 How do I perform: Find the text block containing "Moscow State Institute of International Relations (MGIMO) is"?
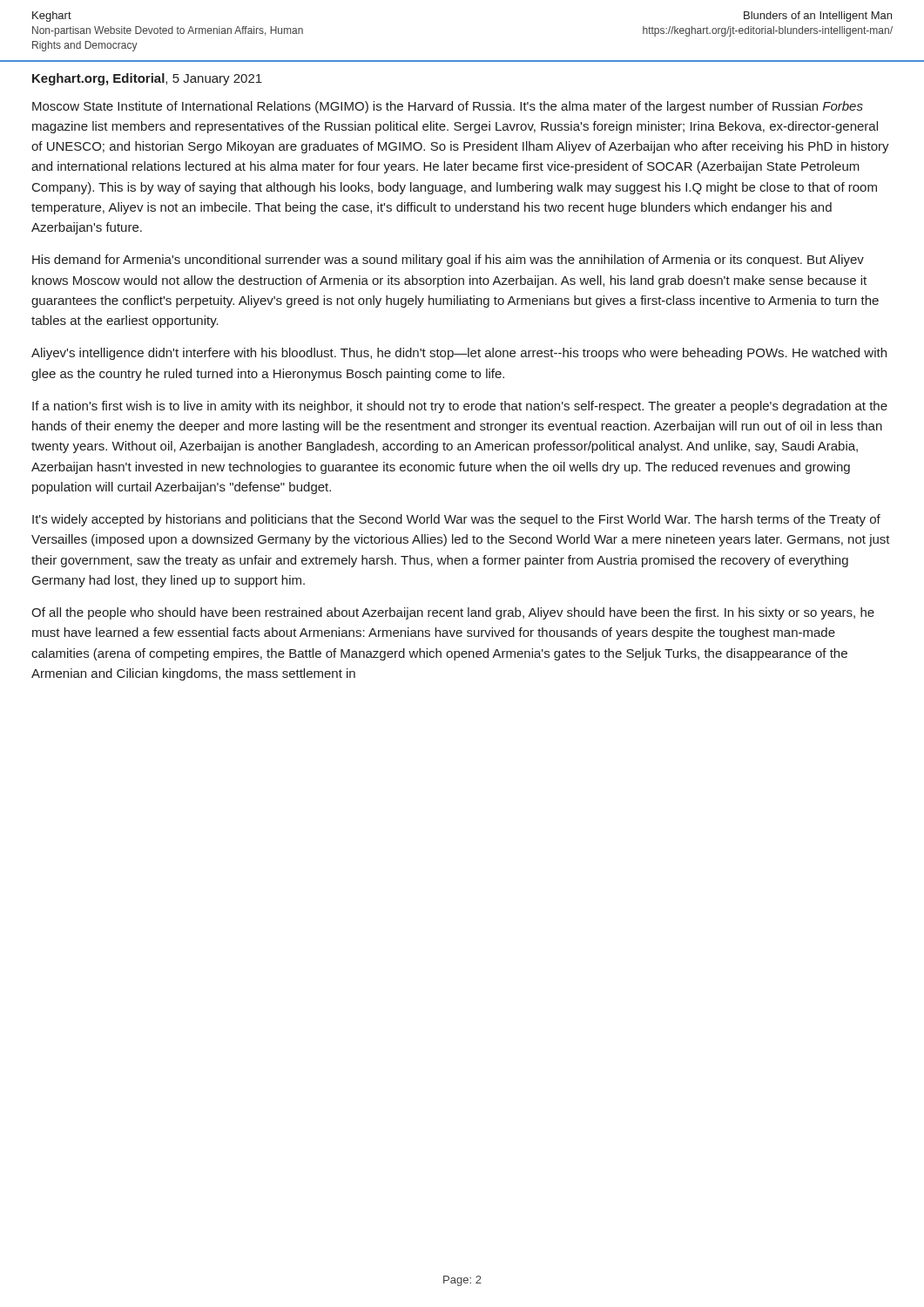pyautogui.click(x=462, y=166)
